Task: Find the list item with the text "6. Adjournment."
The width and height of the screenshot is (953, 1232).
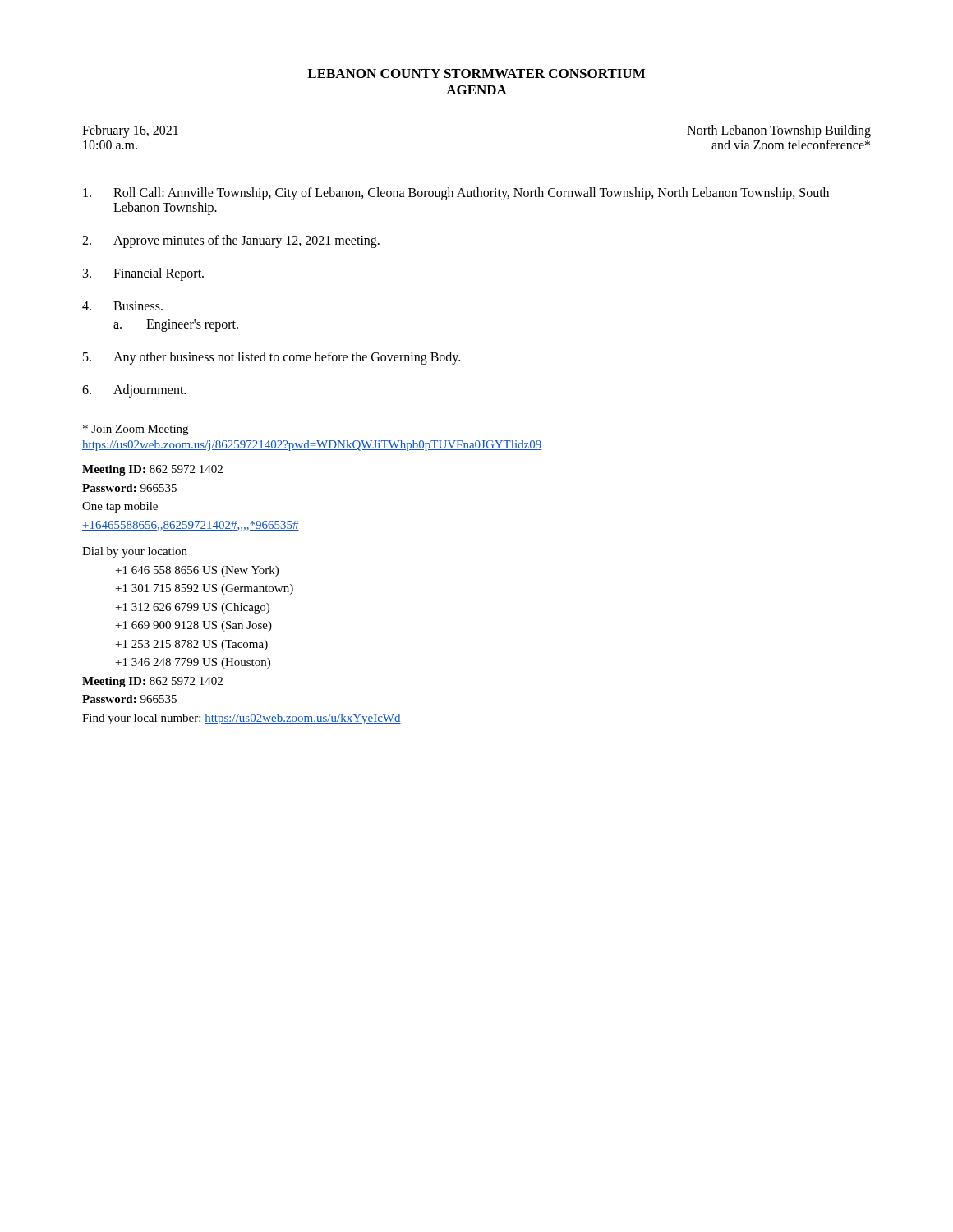Action: [134, 391]
